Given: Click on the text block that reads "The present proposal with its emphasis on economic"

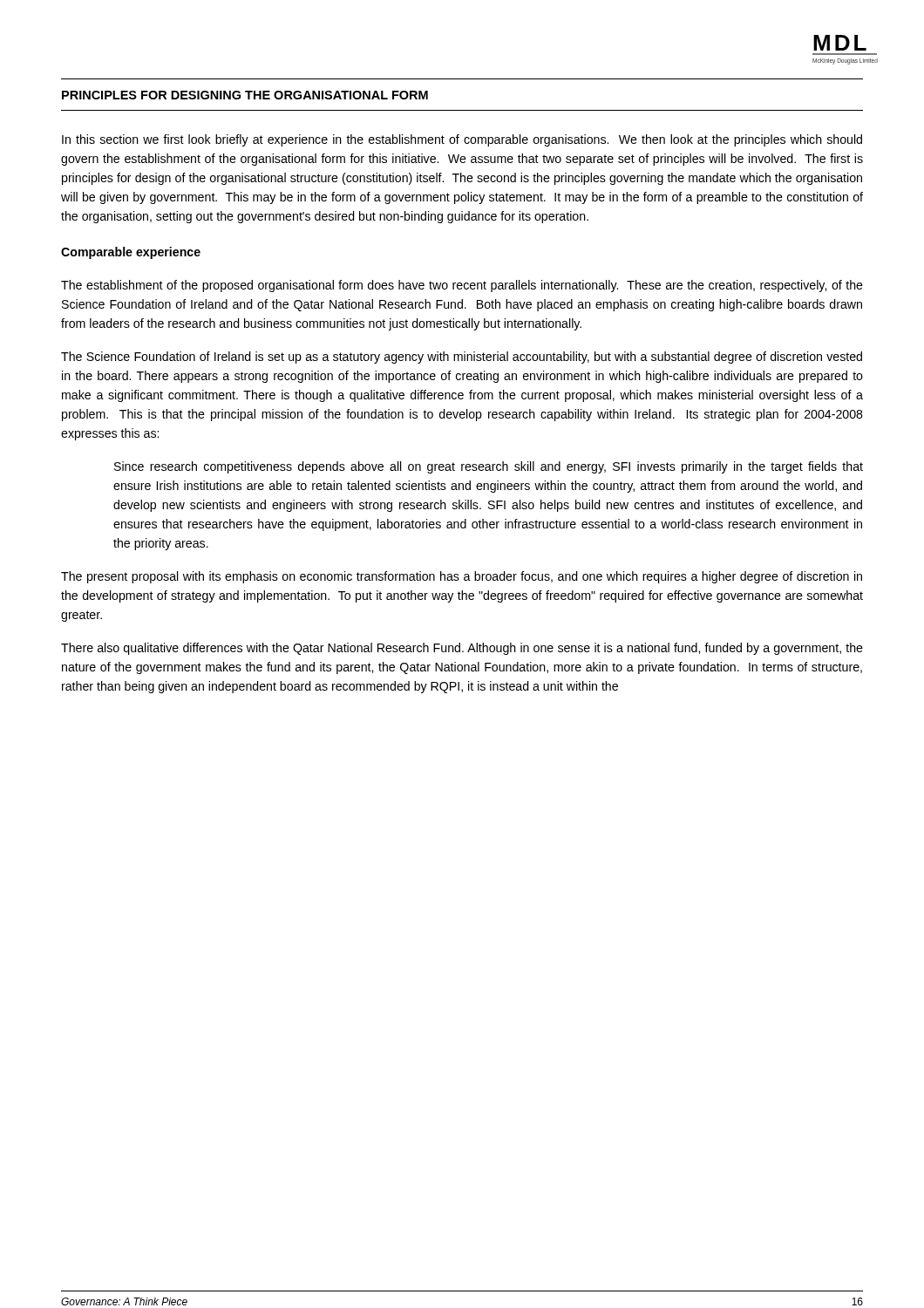Looking at the screenshot, I should click(x=462, y=596).
